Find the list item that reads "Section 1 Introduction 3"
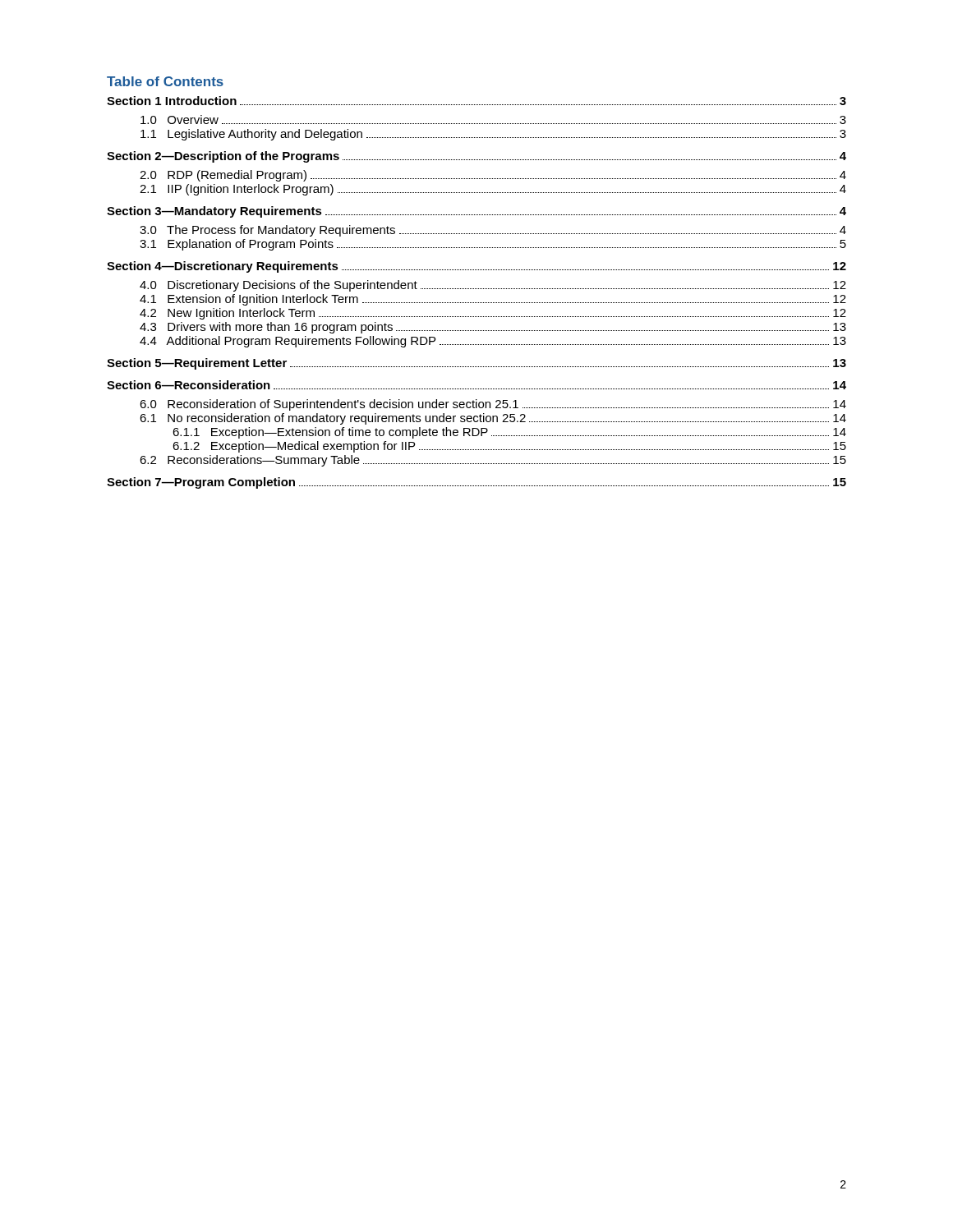The height and width of the screenshot is (1232, 953). coord(476,101)
